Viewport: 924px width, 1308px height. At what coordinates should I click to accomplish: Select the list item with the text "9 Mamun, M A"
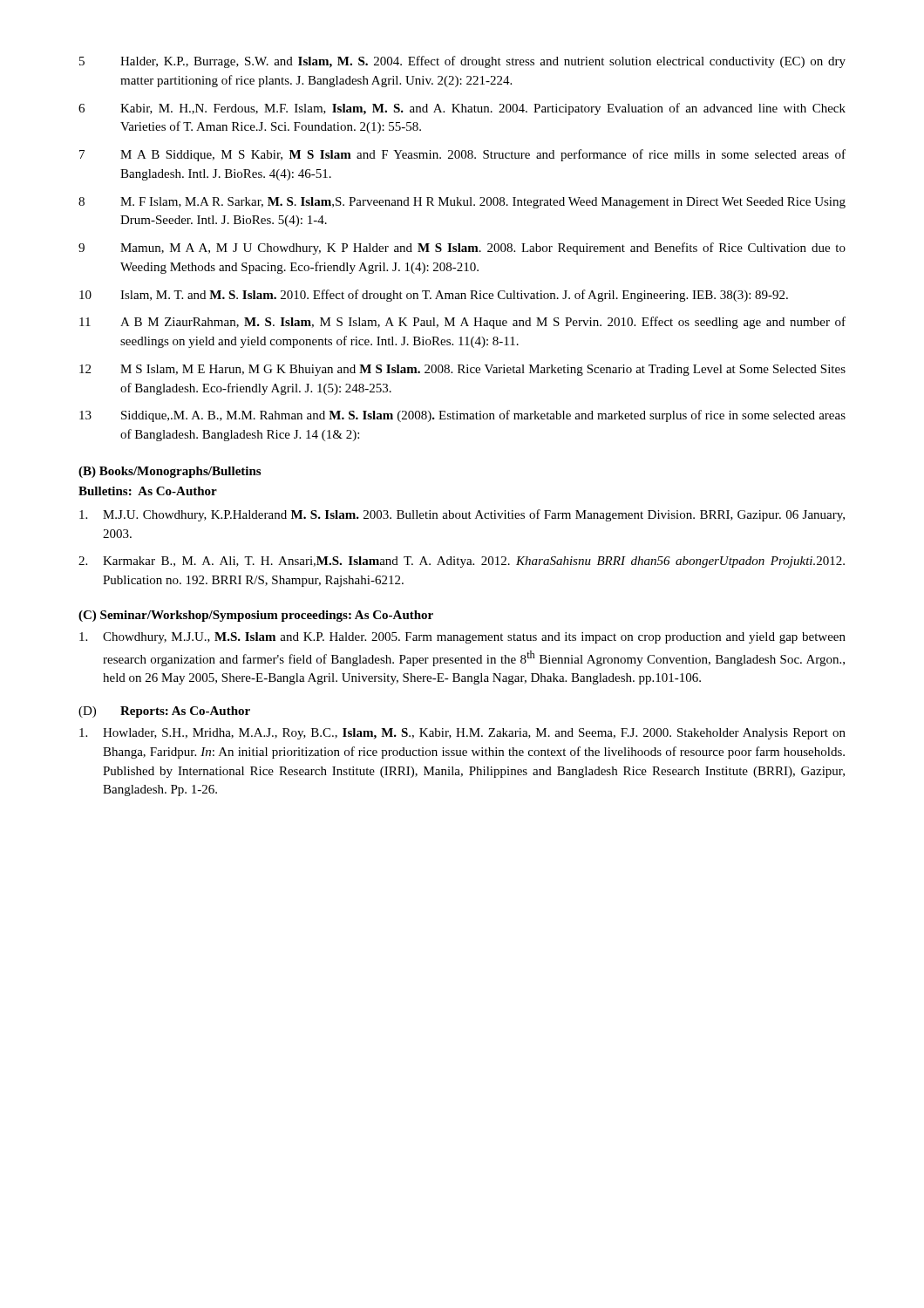pos(462,258)
